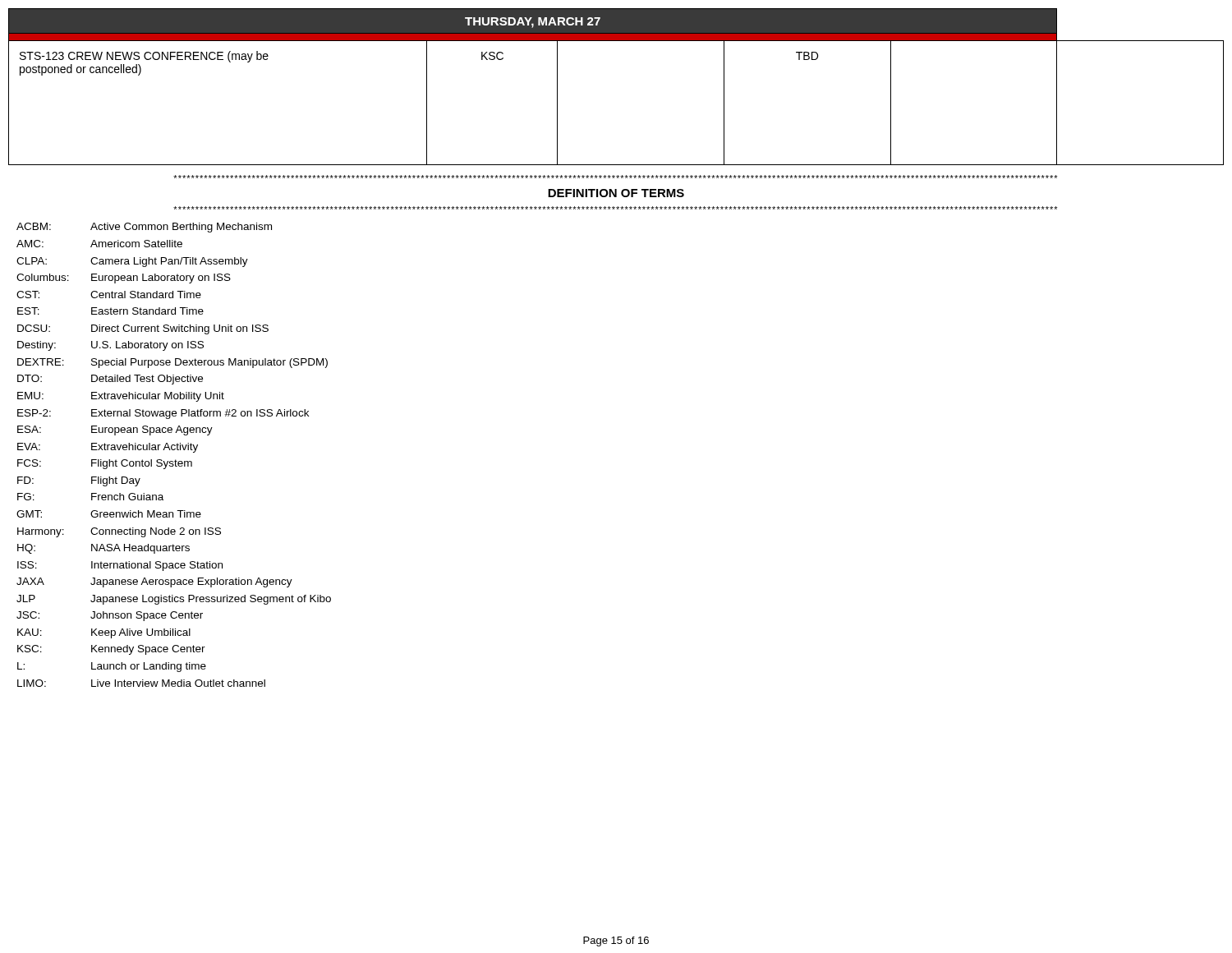Find the list item containing "JSC: Johnson Space Center"
The height and width of the screenshot is (953, 1232).
point(110,616)
